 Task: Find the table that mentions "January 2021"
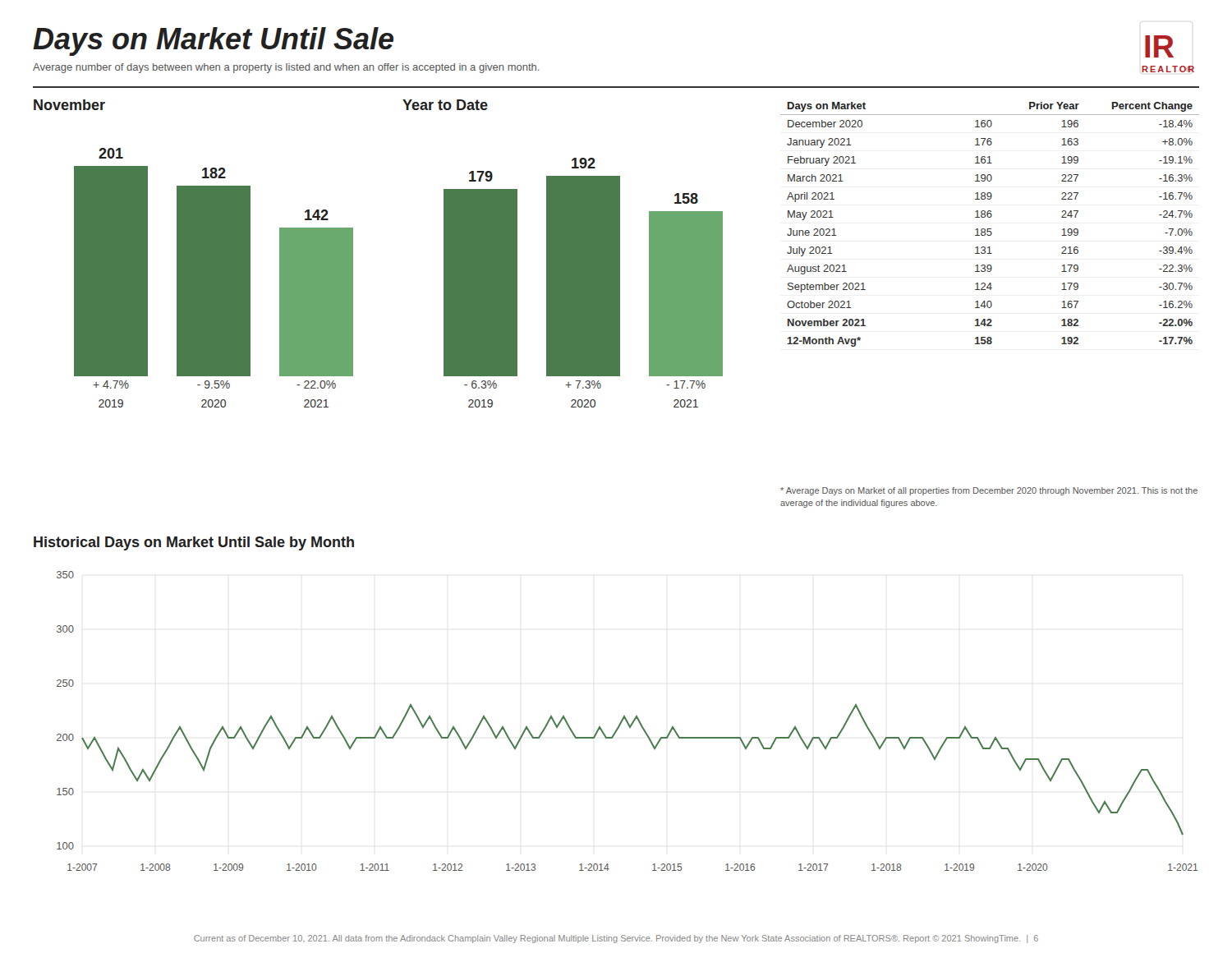click(x=990, y=223)
